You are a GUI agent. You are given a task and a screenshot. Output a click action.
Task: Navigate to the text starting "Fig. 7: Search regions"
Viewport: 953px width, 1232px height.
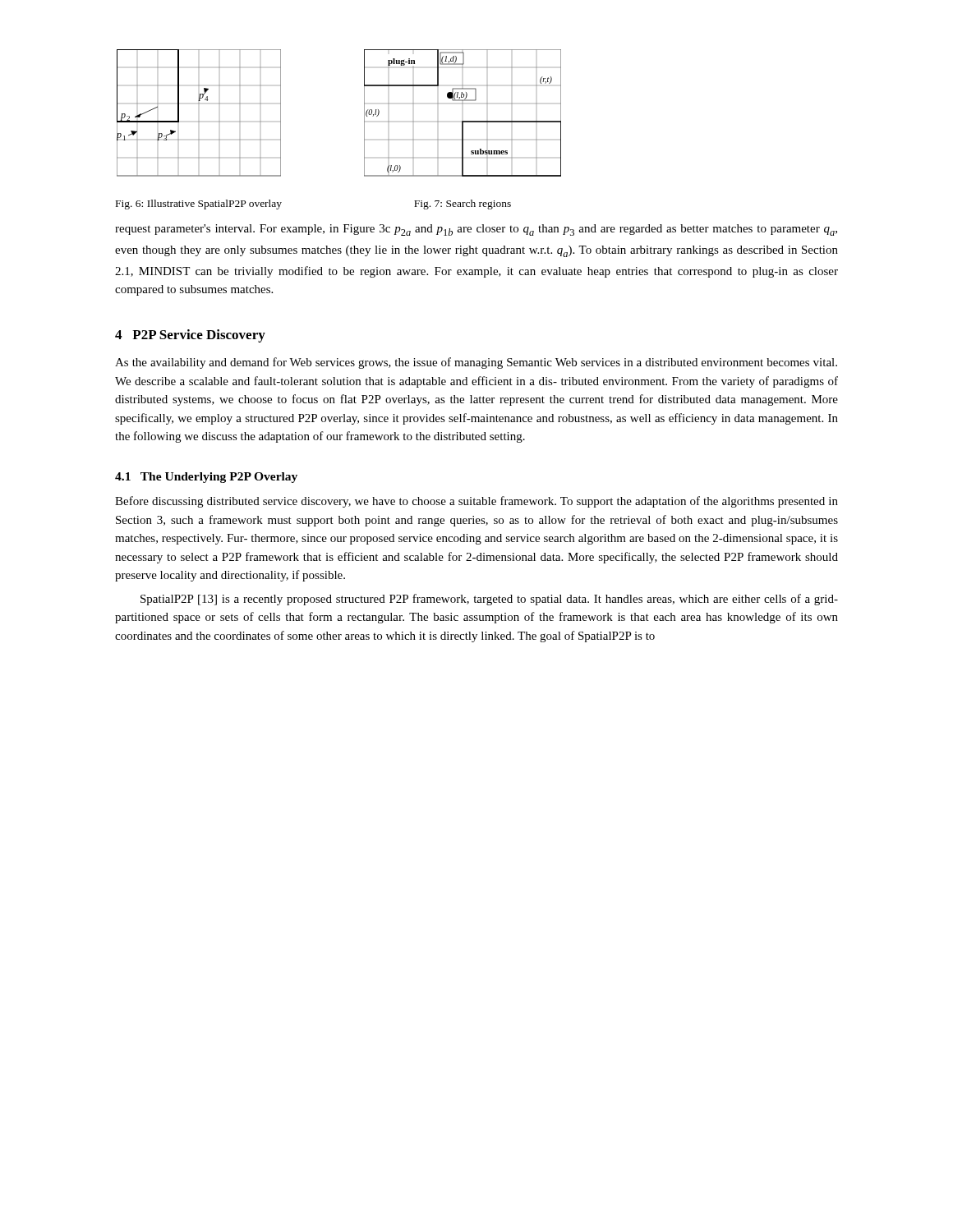463,203
